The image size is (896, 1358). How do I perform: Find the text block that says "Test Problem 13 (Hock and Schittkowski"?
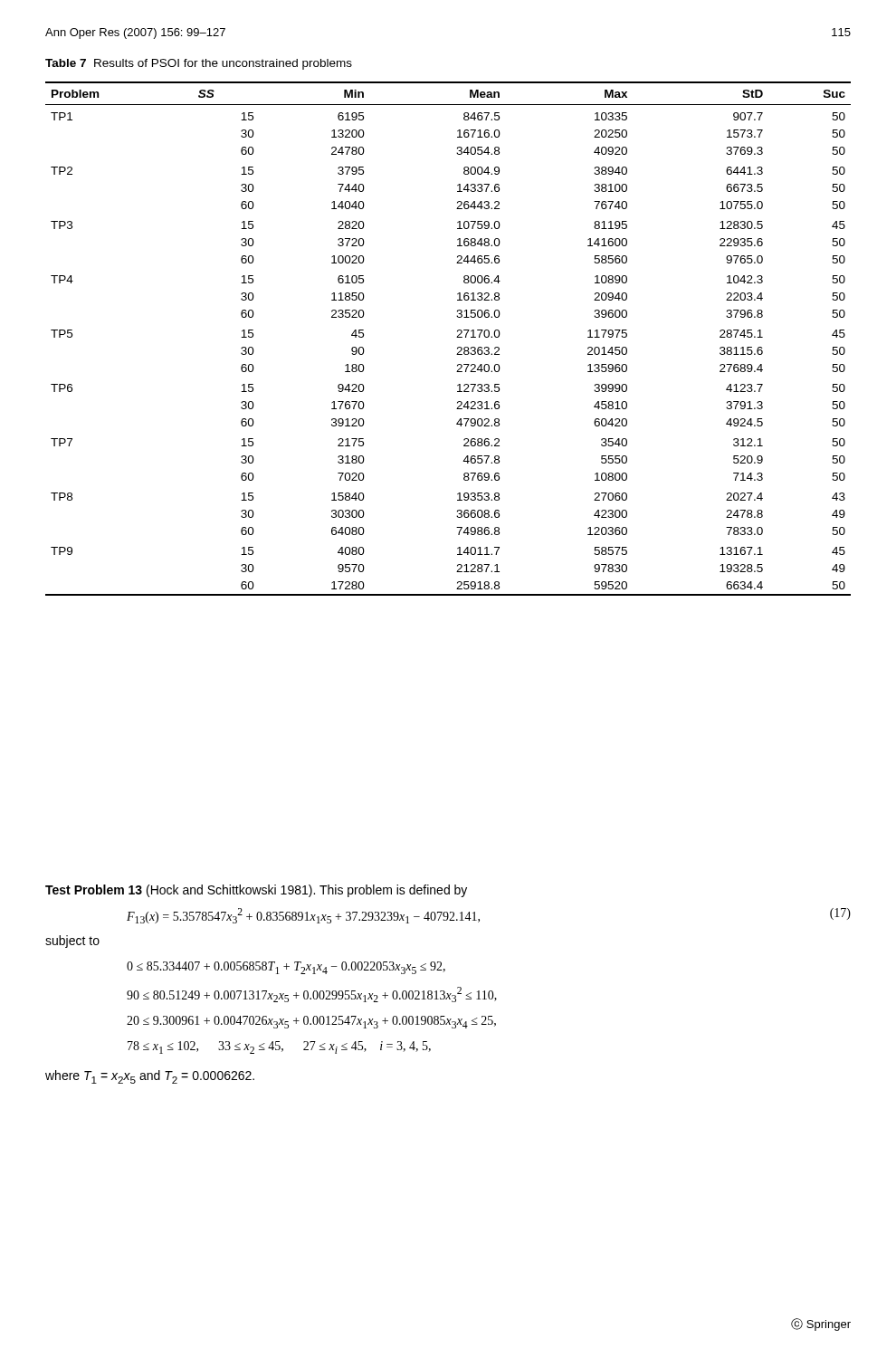click(x=256, y=890)
